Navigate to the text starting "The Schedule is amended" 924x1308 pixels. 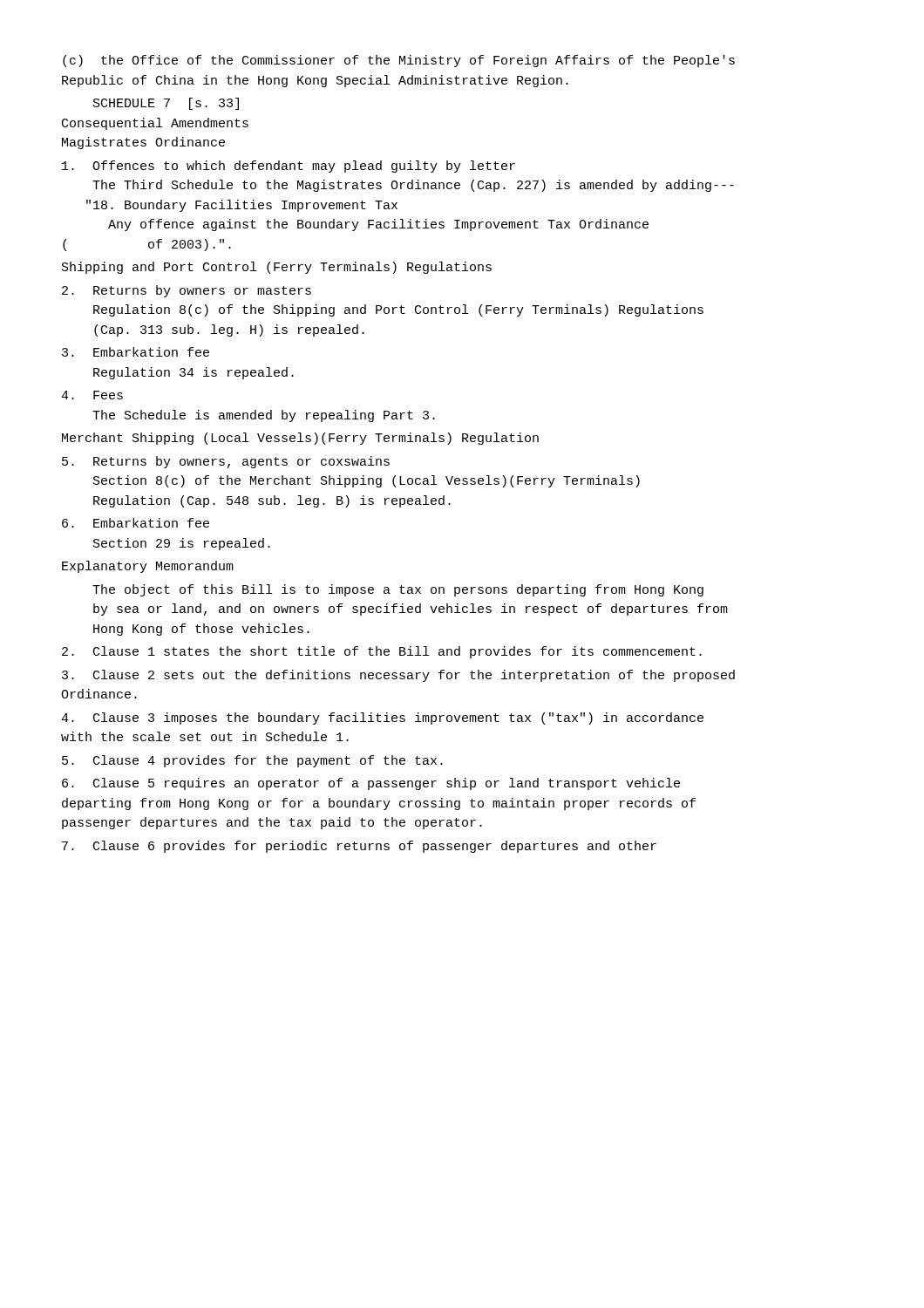click(264, 416)
